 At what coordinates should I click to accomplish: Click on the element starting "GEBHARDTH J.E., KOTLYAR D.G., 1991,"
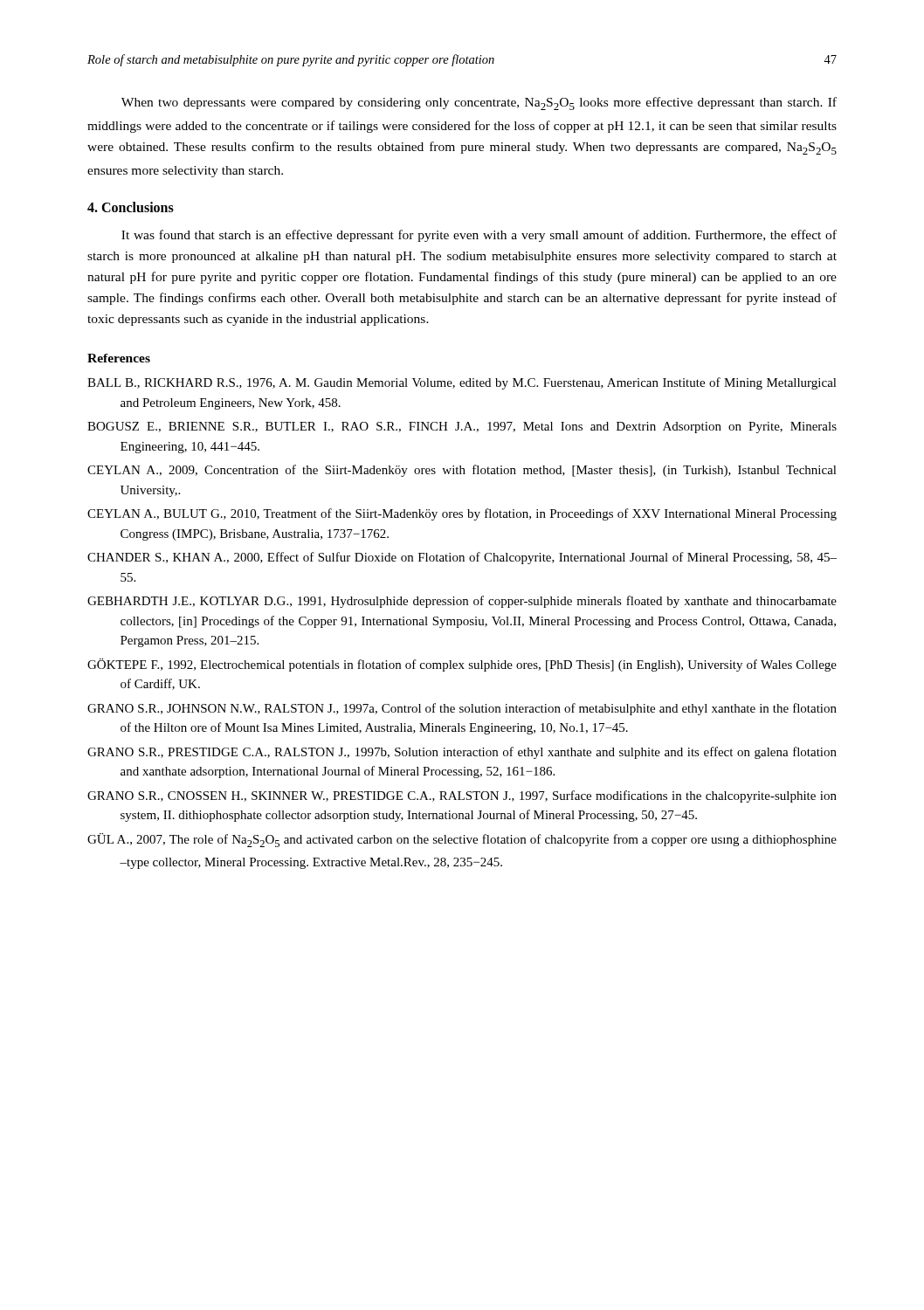[462, 621]
